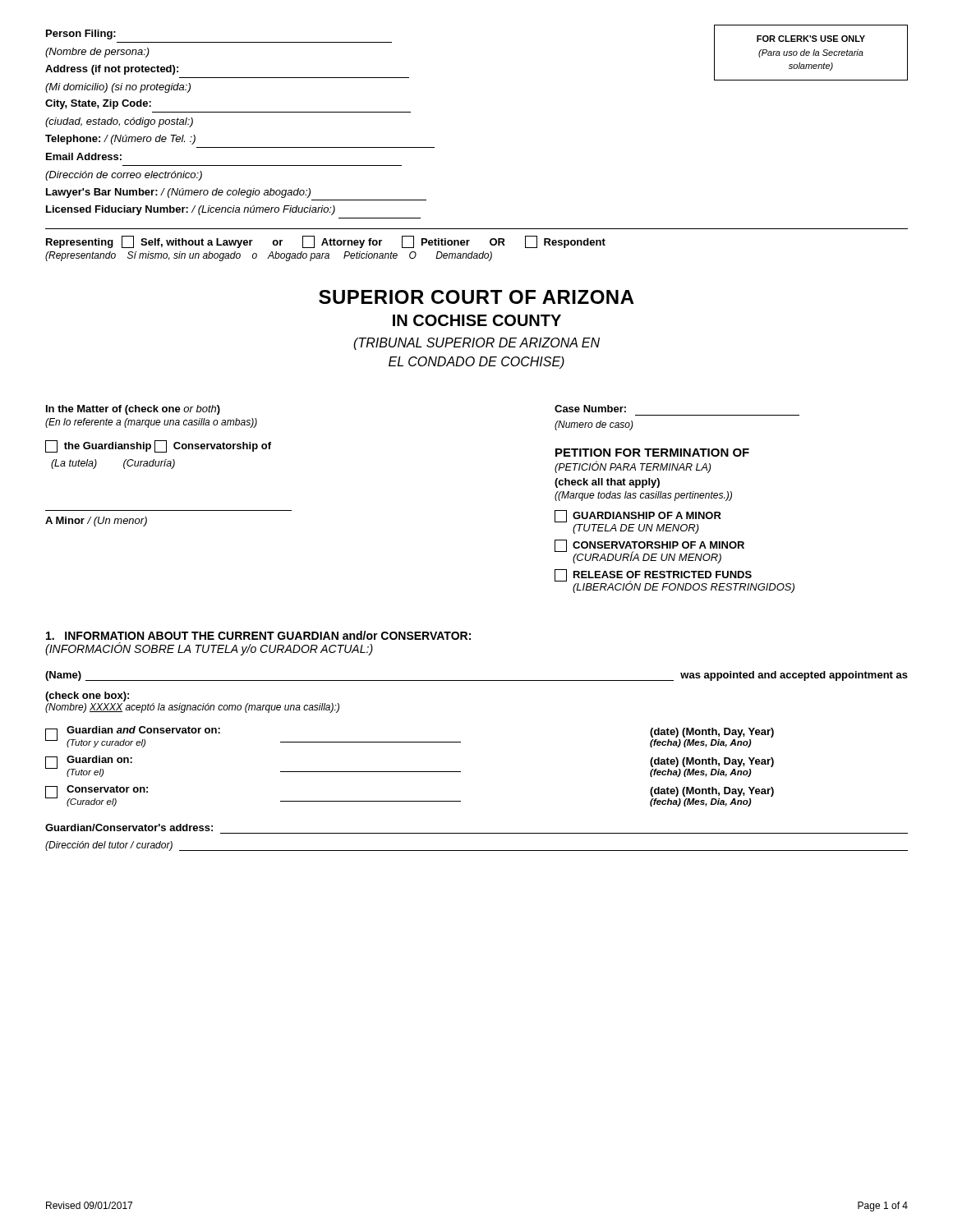
Task: Point to the block beginning "In the Matter"
Action: [x=133, y=410]
